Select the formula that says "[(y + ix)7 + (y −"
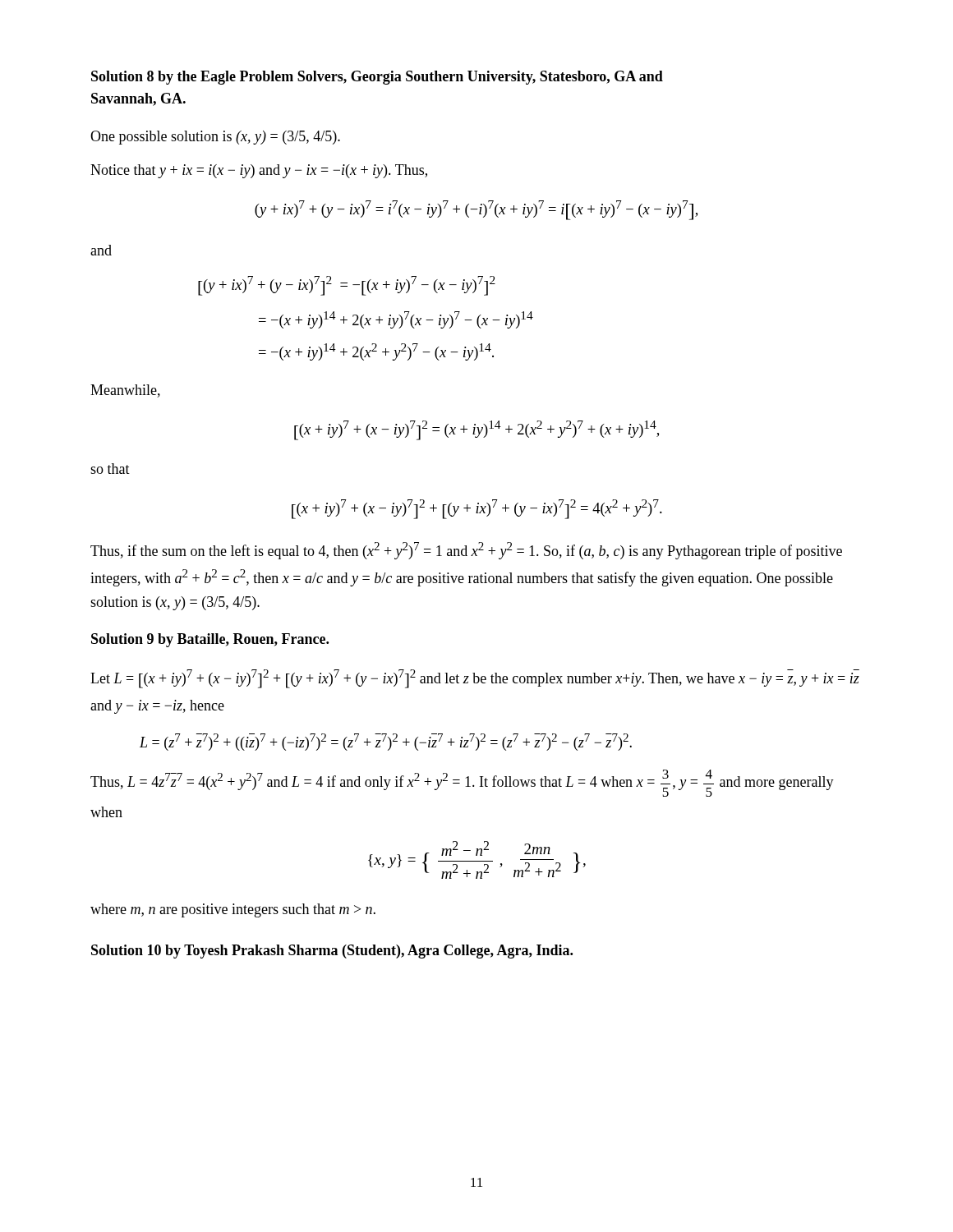This screenshot has width=953, height=1232. 365,317
